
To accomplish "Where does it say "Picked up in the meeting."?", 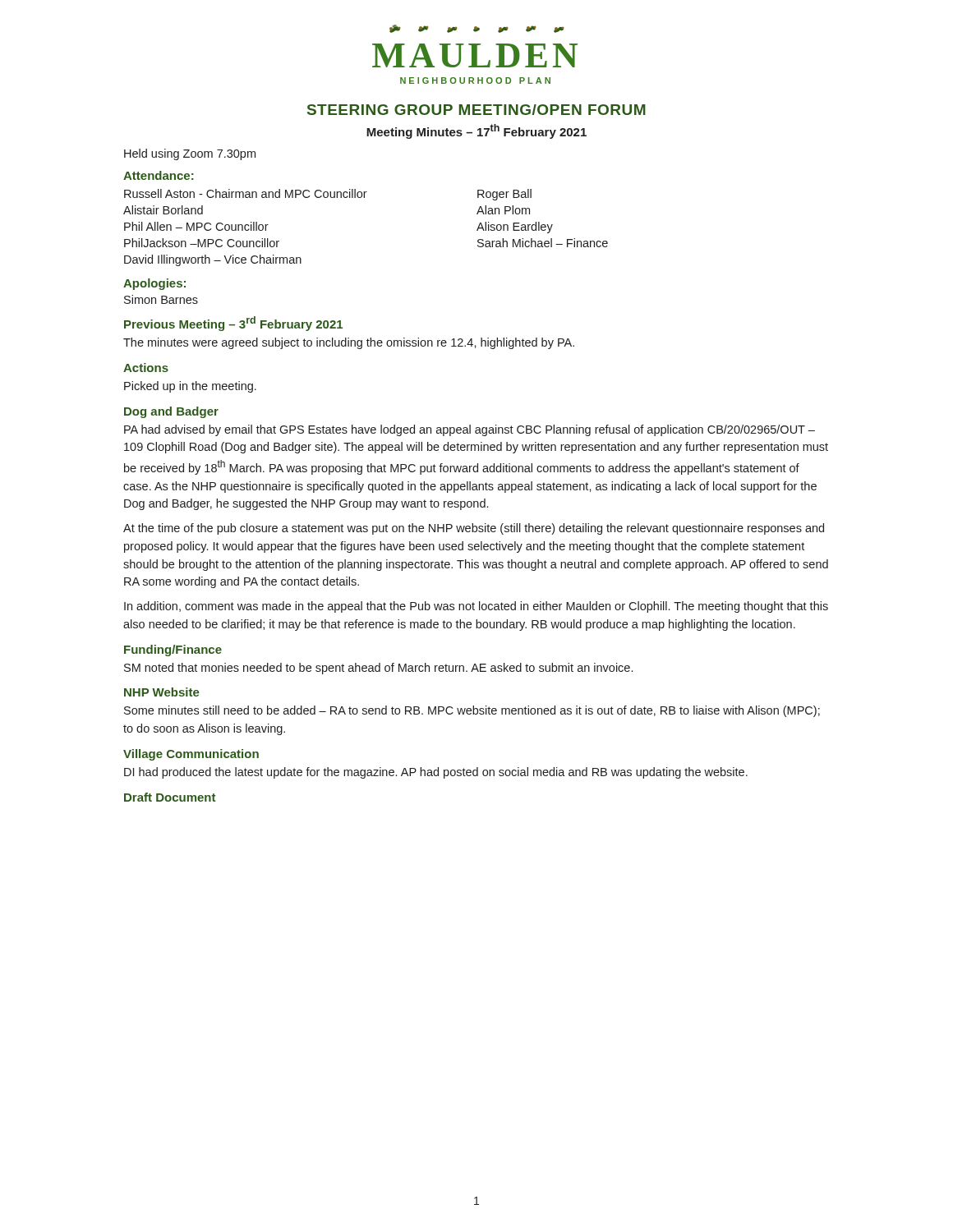I will [x=190, y=386].
